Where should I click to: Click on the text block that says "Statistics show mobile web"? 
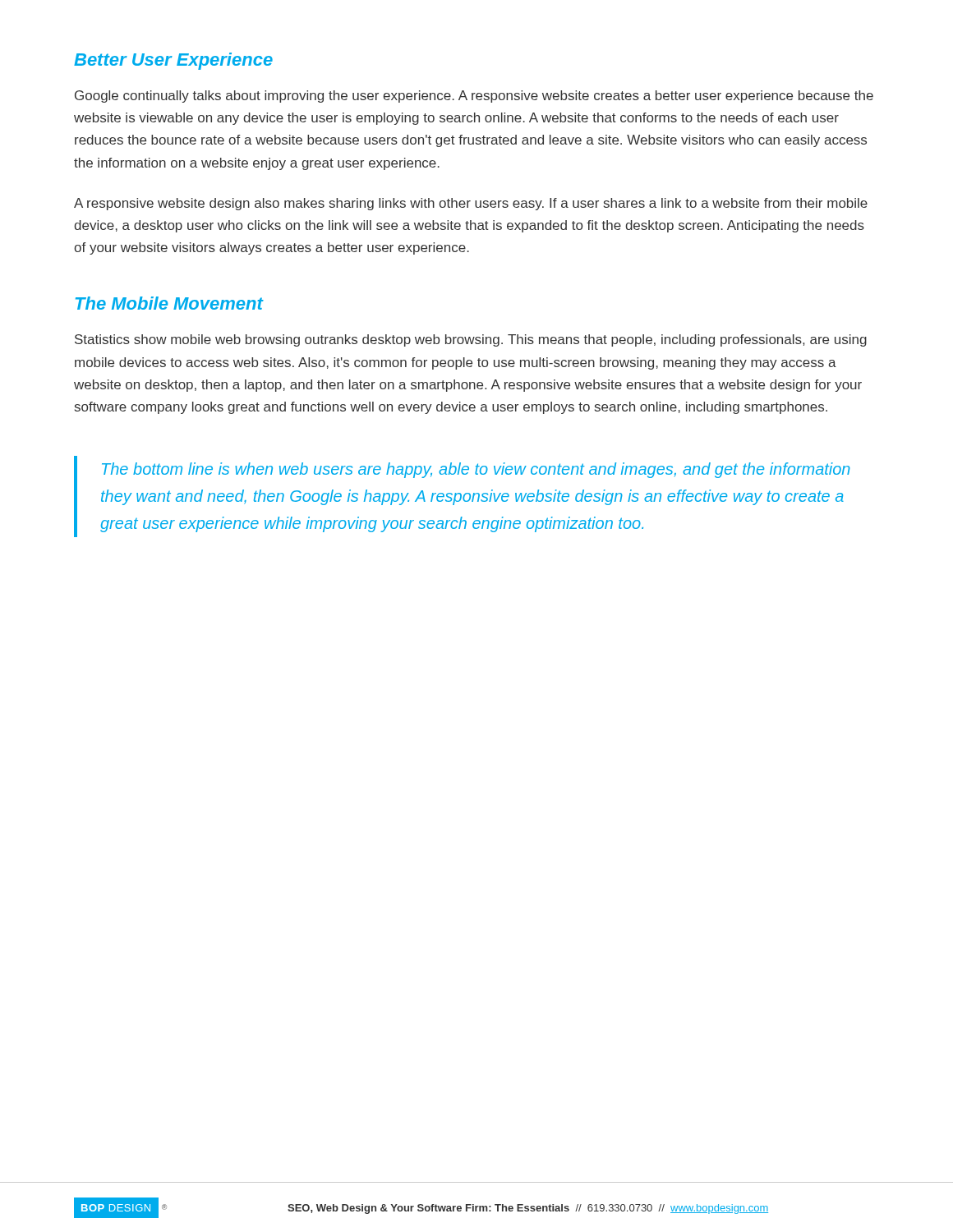coord(476,373)
